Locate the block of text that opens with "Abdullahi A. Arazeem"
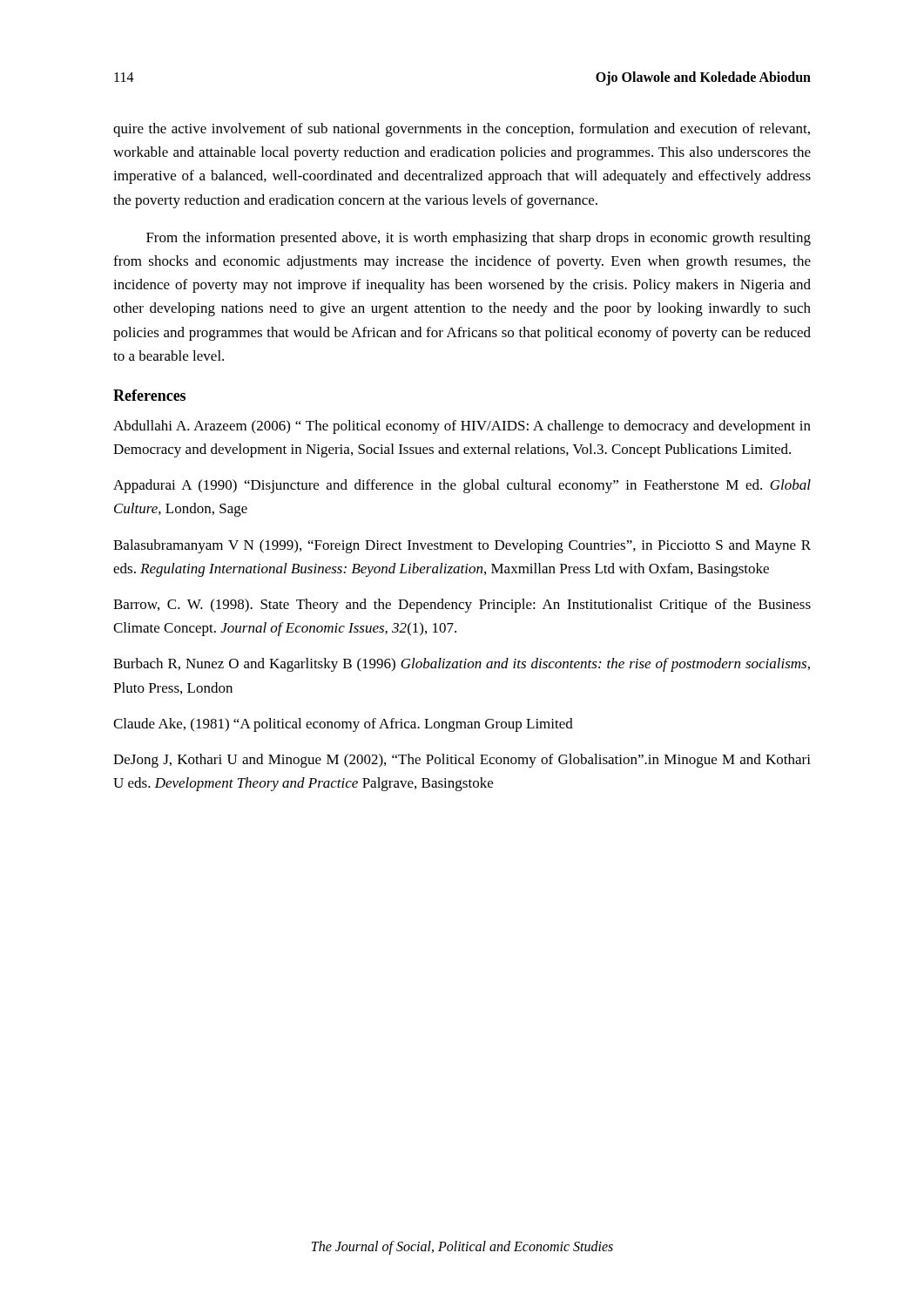Image resolution: width=924 pixels, height=1307 pixels. [462, 437]
